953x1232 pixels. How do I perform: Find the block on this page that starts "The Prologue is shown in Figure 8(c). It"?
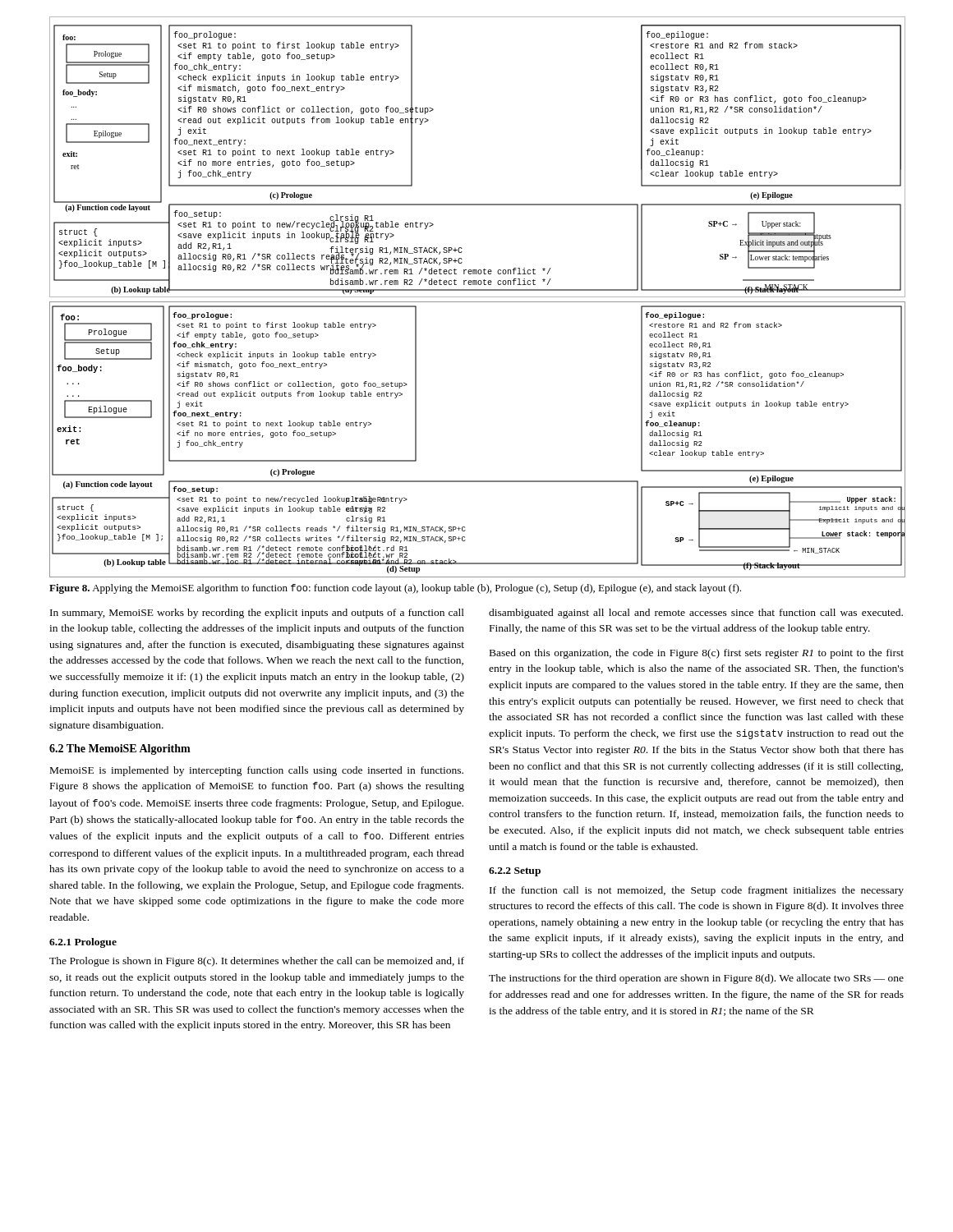[x=257, y=993]
